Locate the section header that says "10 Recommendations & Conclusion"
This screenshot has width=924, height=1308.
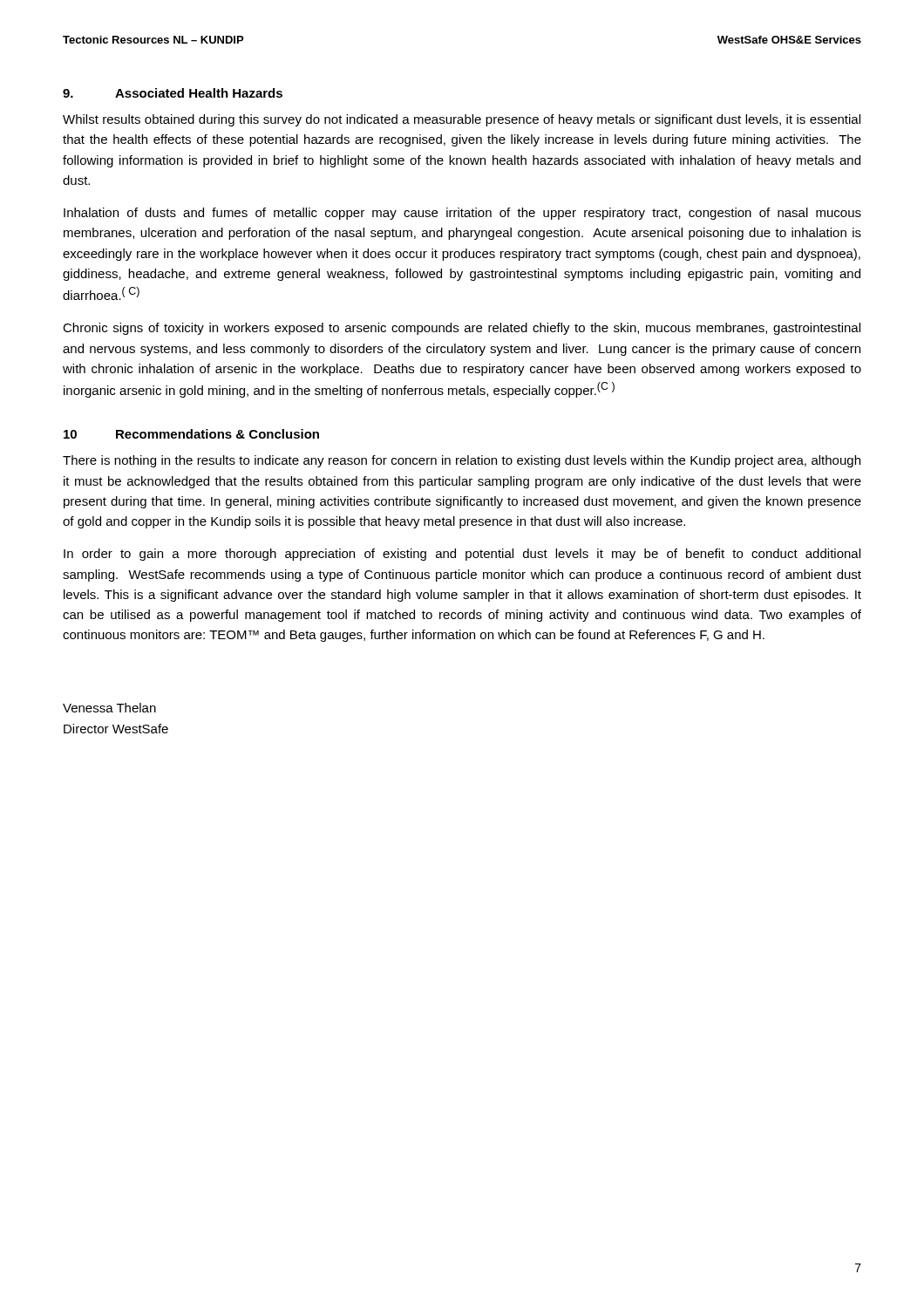191,434
